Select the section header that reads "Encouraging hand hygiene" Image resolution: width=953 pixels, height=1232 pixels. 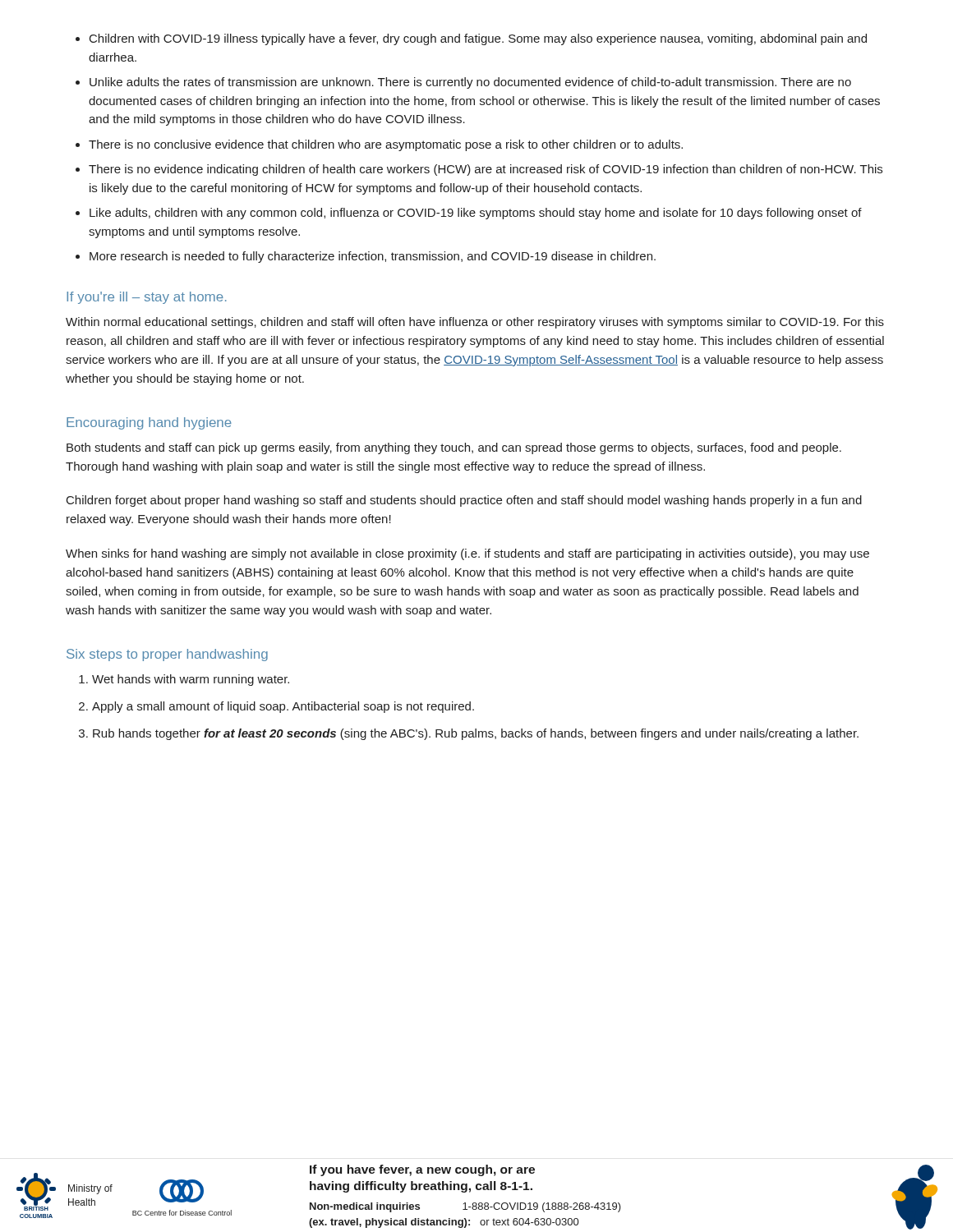tap(149, 422)
